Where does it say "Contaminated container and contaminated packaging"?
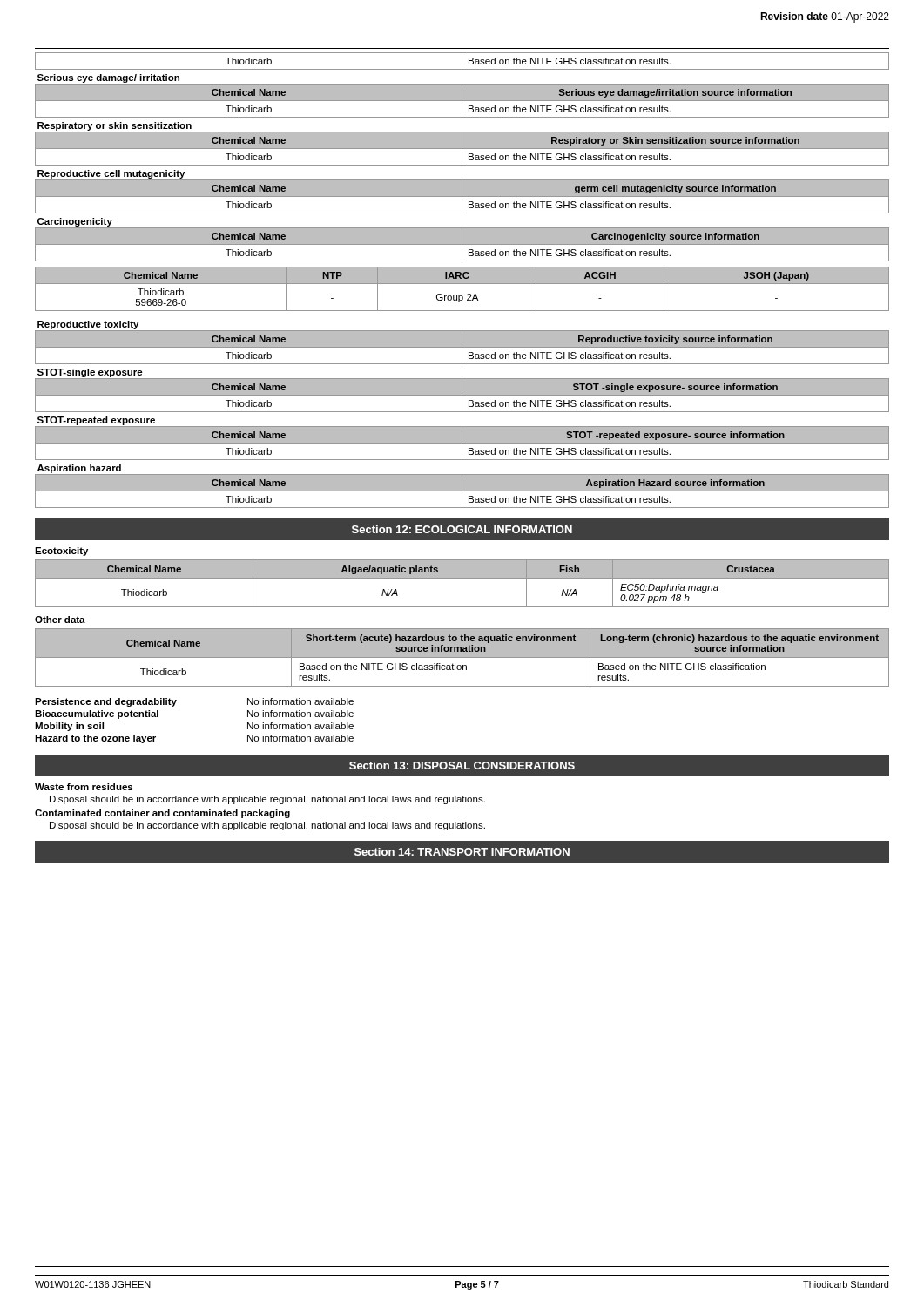 point(163,813)
